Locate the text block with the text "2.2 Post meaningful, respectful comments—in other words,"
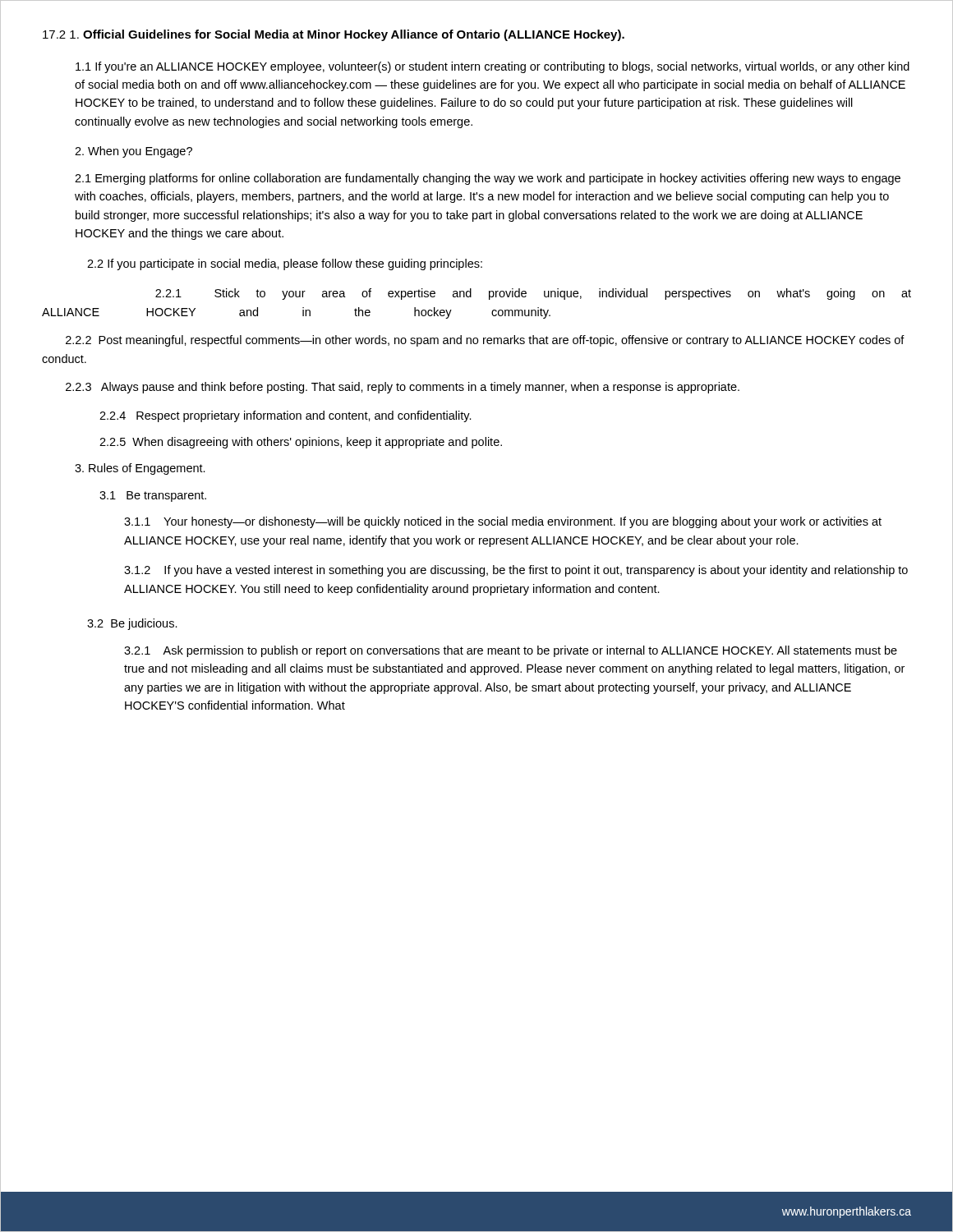 click(x=473, y=349)
